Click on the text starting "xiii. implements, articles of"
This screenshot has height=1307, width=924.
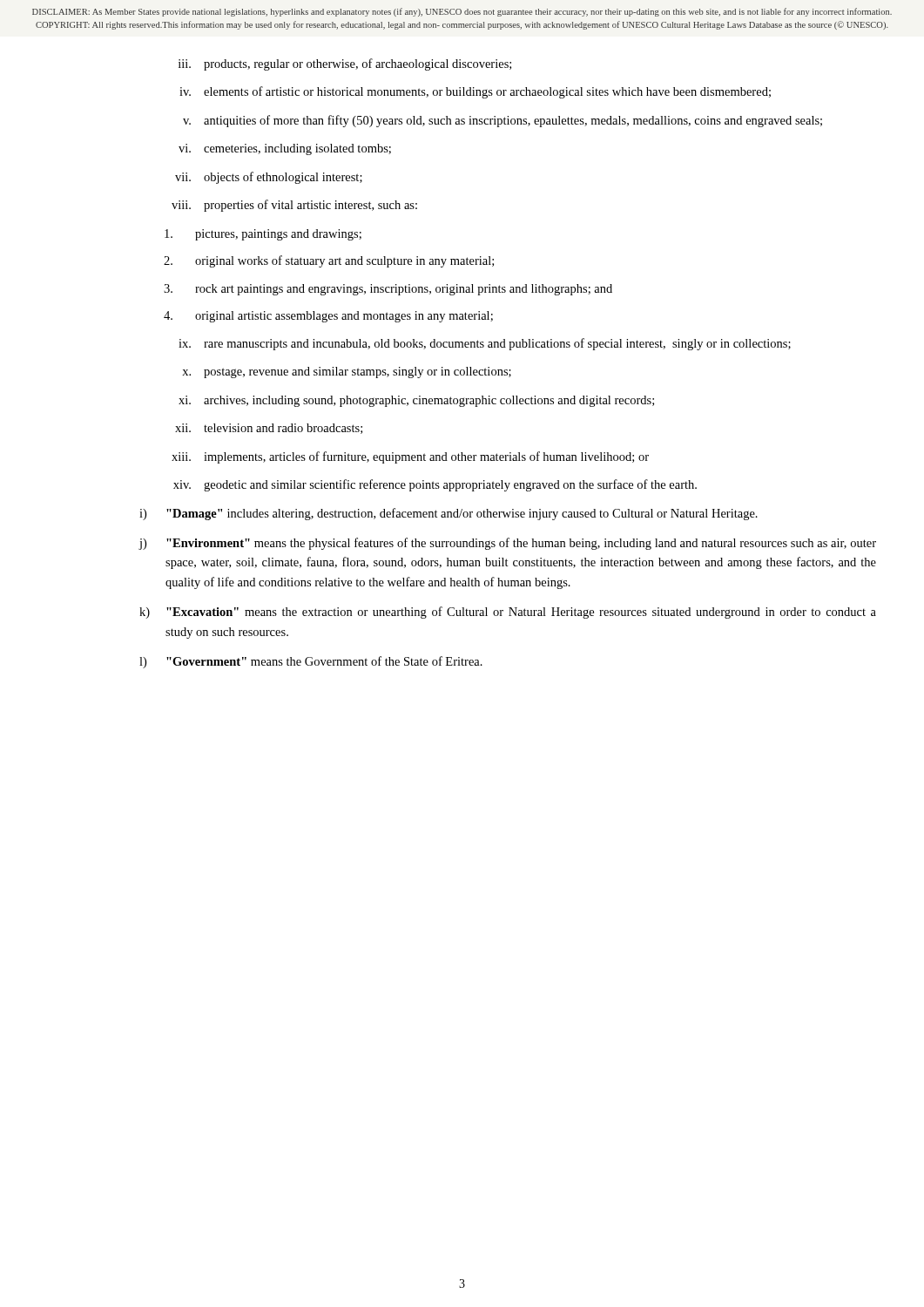(x=508, y=456)
